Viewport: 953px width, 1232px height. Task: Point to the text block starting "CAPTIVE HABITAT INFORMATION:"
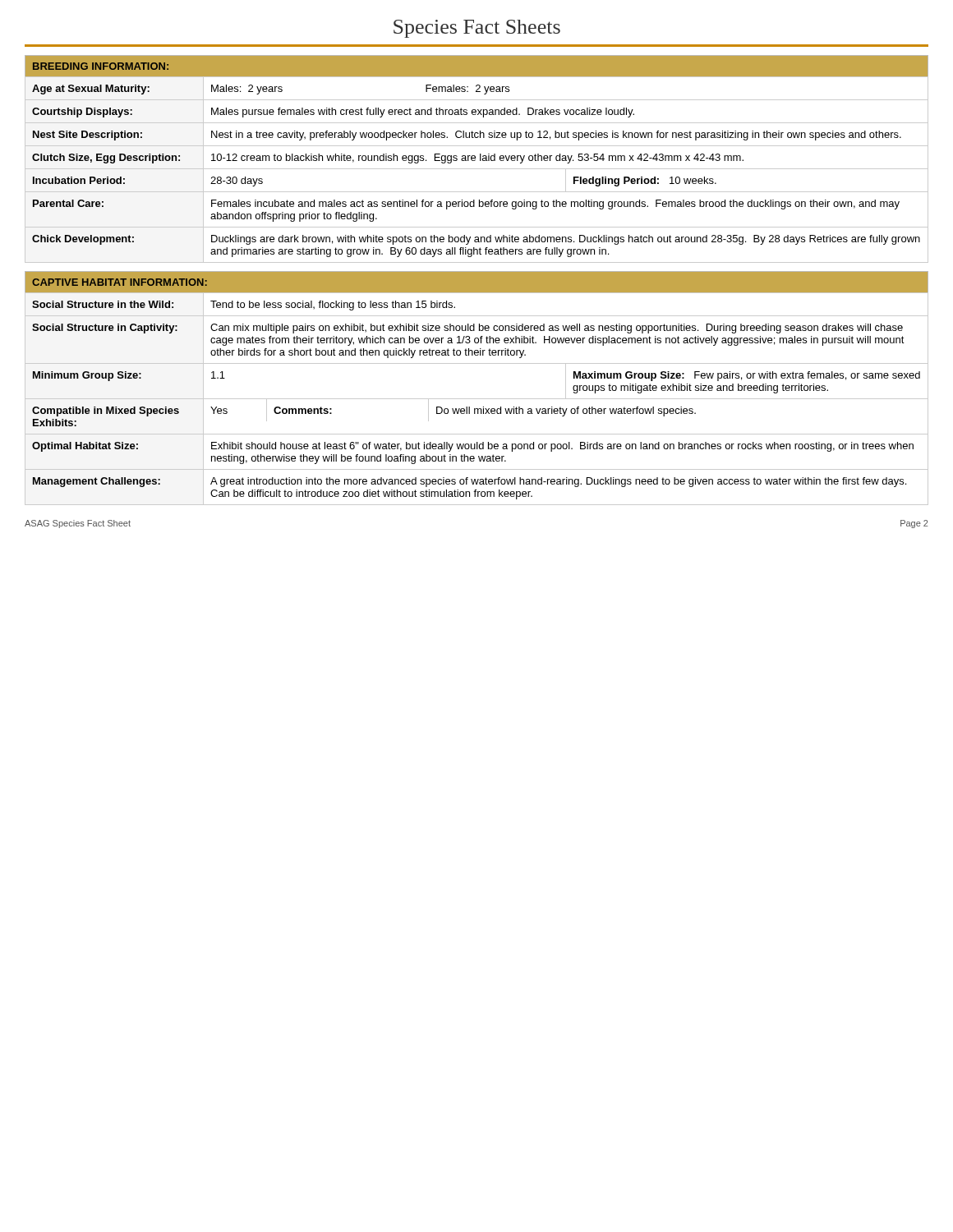coord(120,282)
